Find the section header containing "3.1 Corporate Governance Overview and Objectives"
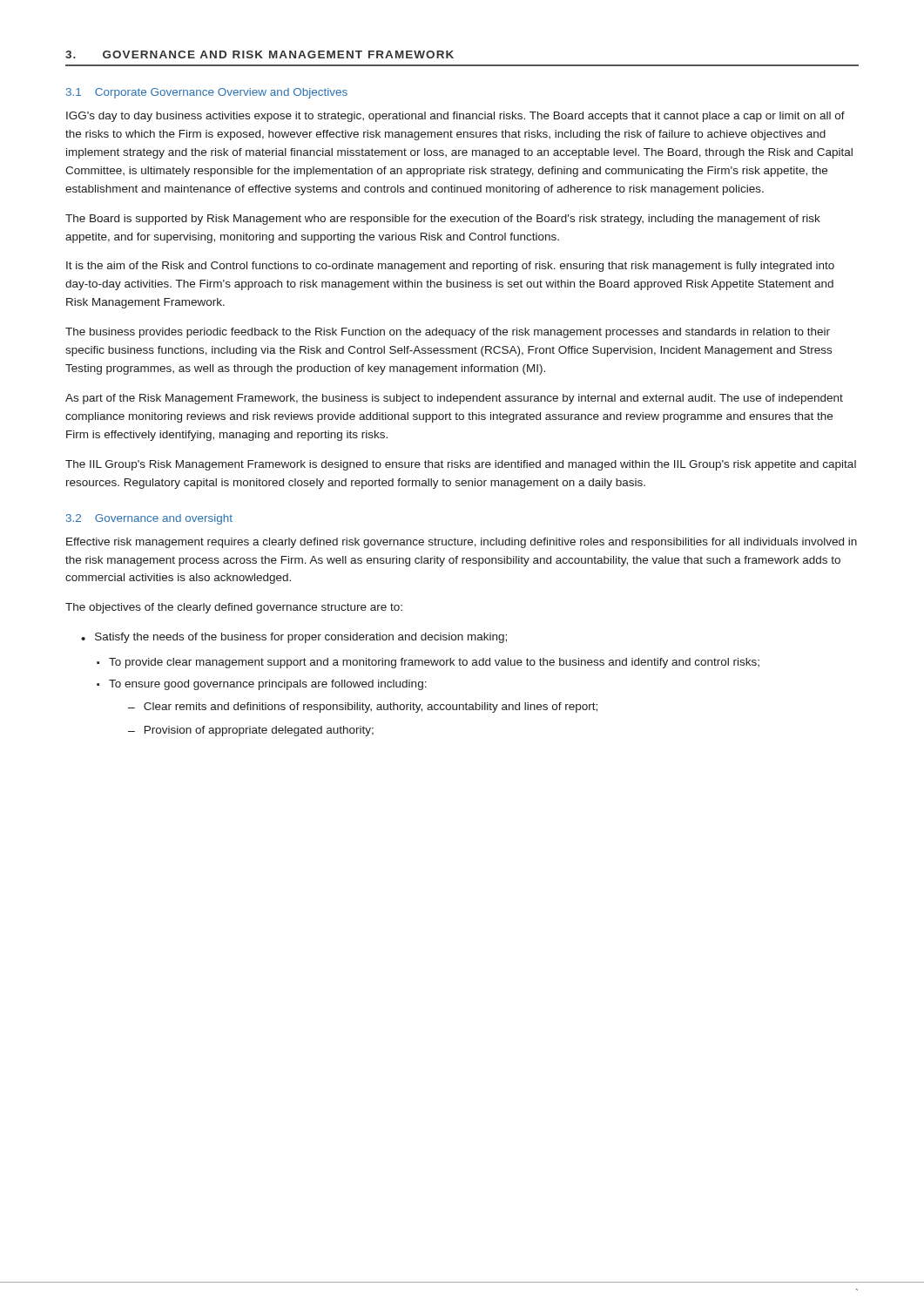924x1307 pixels. 206,92
